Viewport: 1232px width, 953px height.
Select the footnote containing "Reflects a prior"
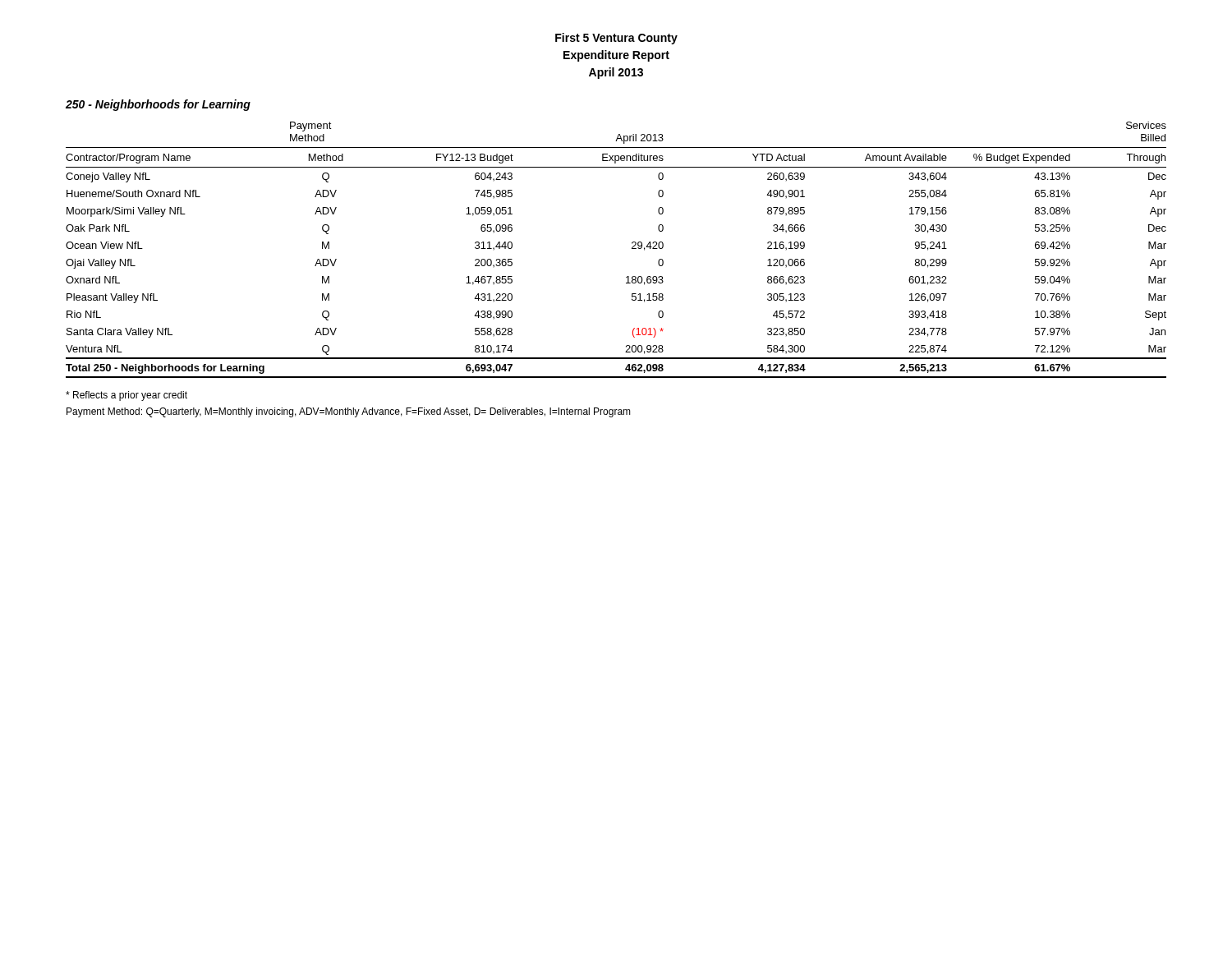[x=126, y=395]
